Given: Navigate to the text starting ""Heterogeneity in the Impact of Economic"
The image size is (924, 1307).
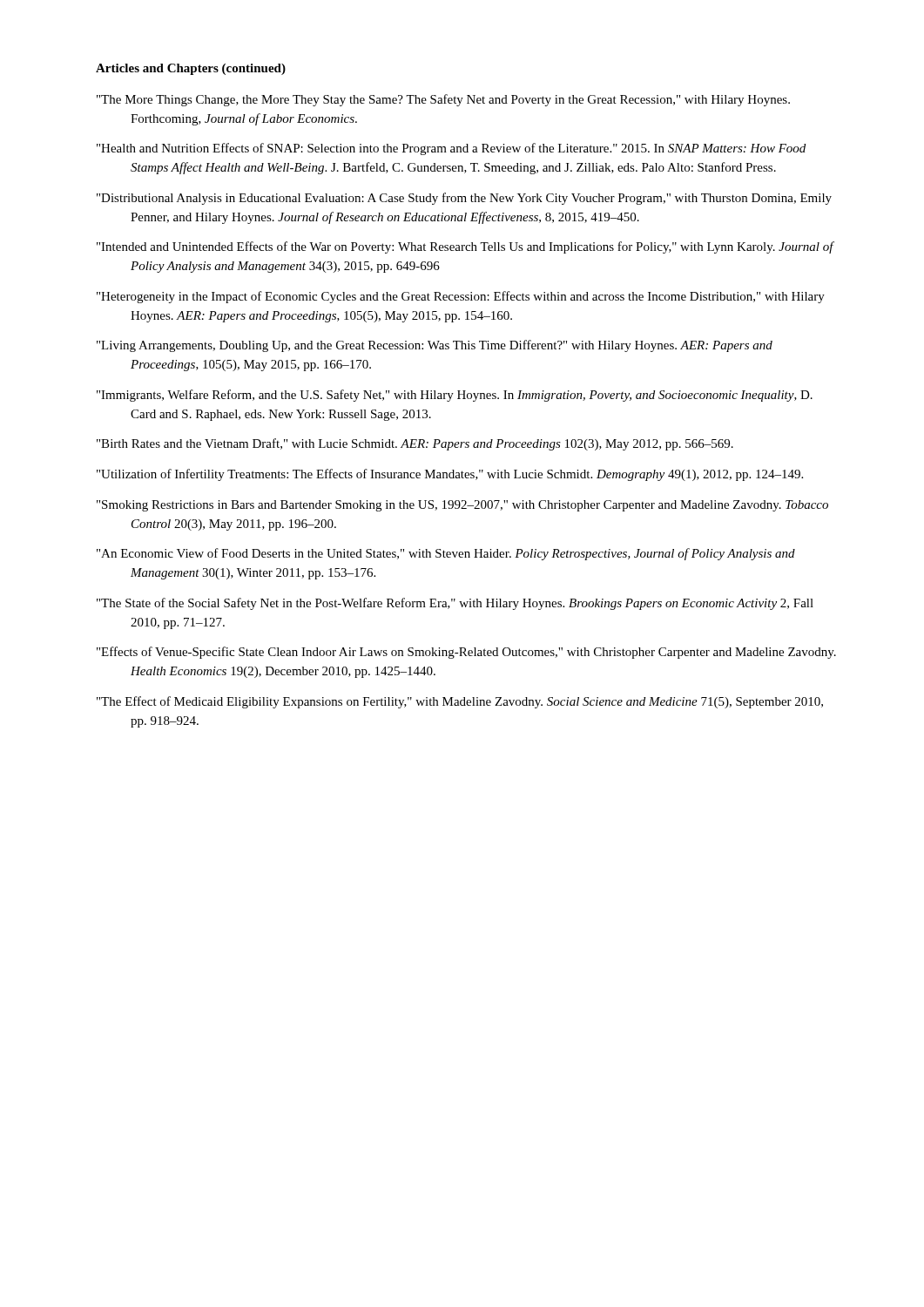Looking at the screenshot, I should click(460, 306).
